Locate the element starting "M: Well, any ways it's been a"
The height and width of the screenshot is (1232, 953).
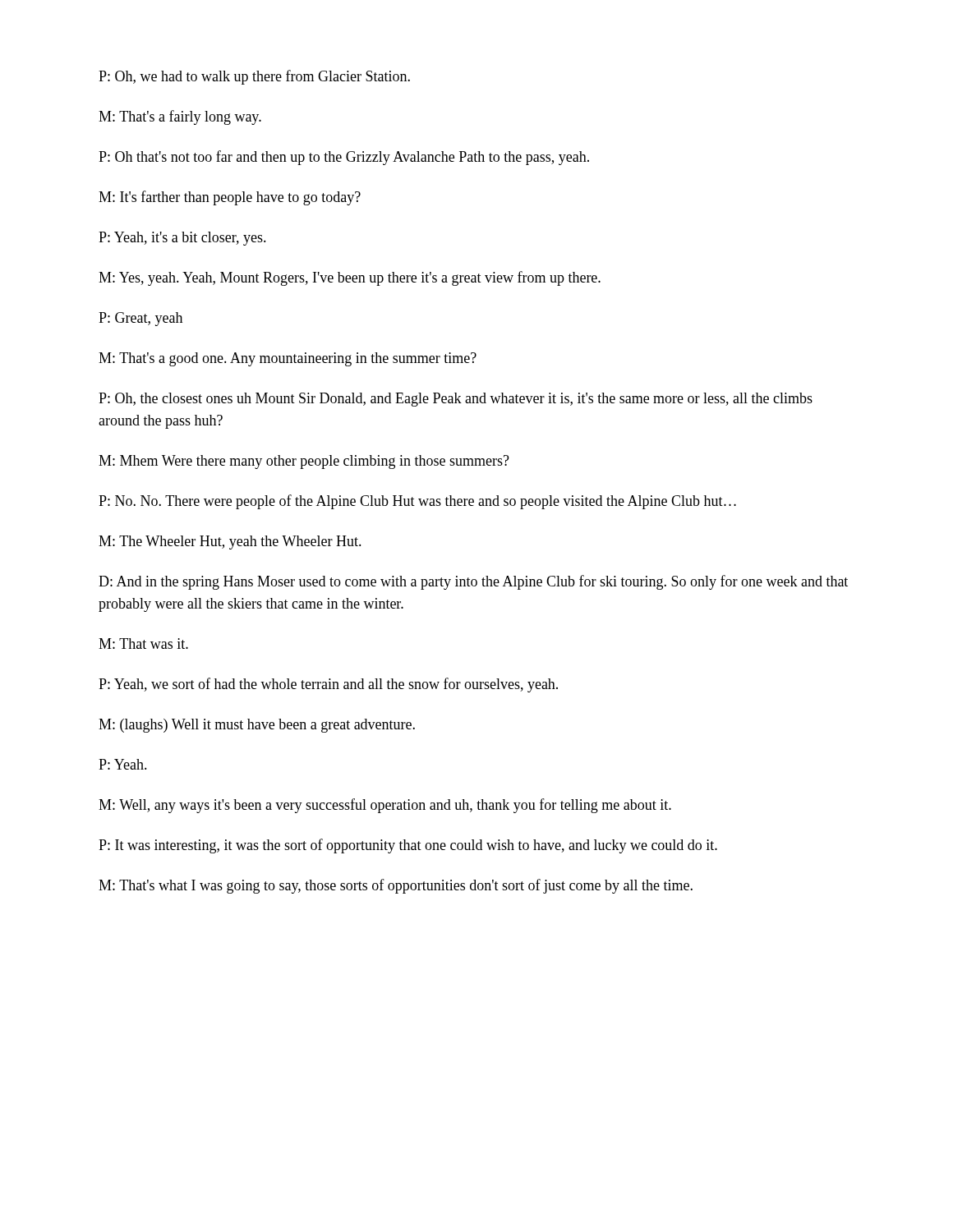[x=385, y=805]
